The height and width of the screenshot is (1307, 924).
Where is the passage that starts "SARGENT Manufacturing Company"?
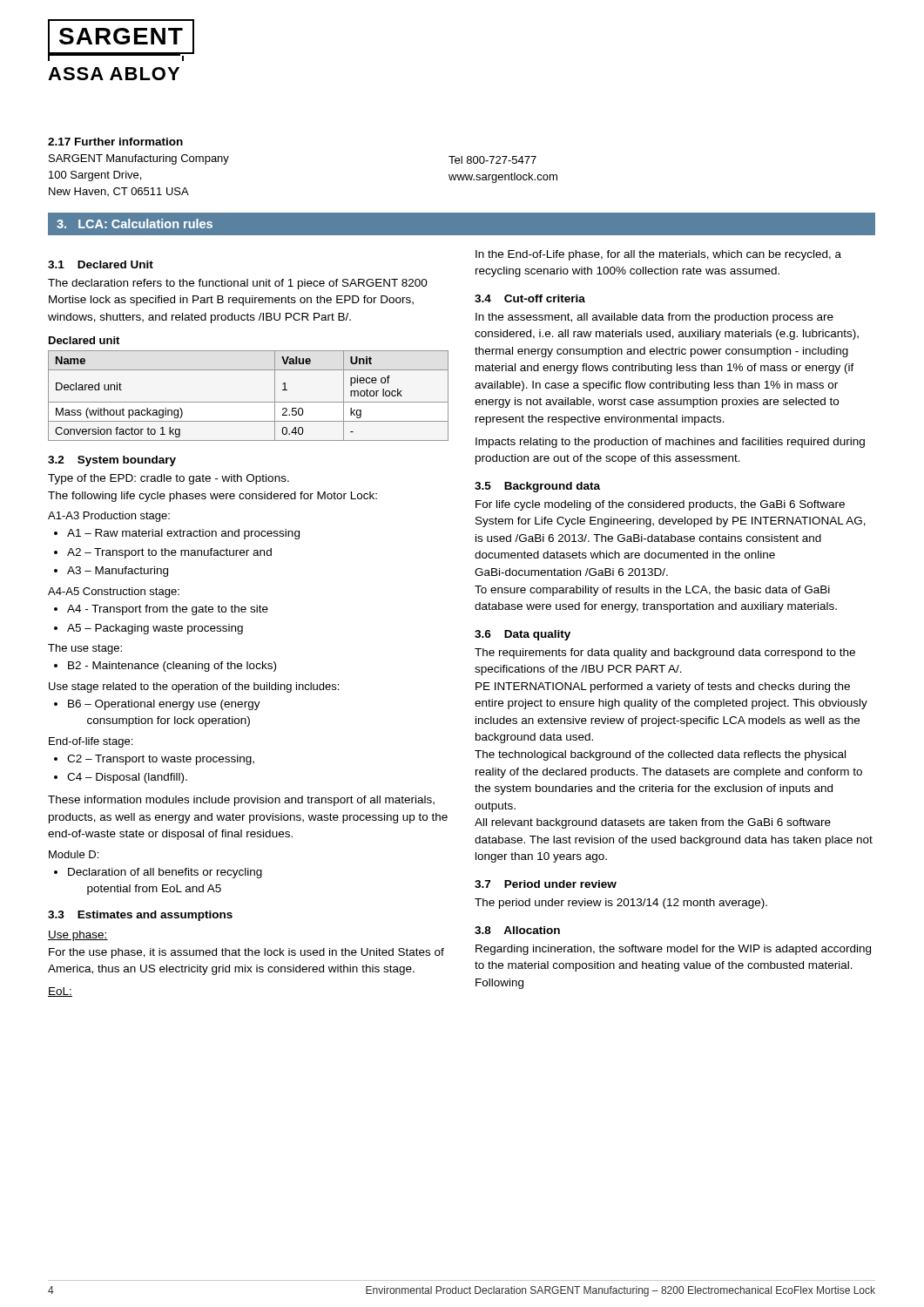click(x=138, y=175)
